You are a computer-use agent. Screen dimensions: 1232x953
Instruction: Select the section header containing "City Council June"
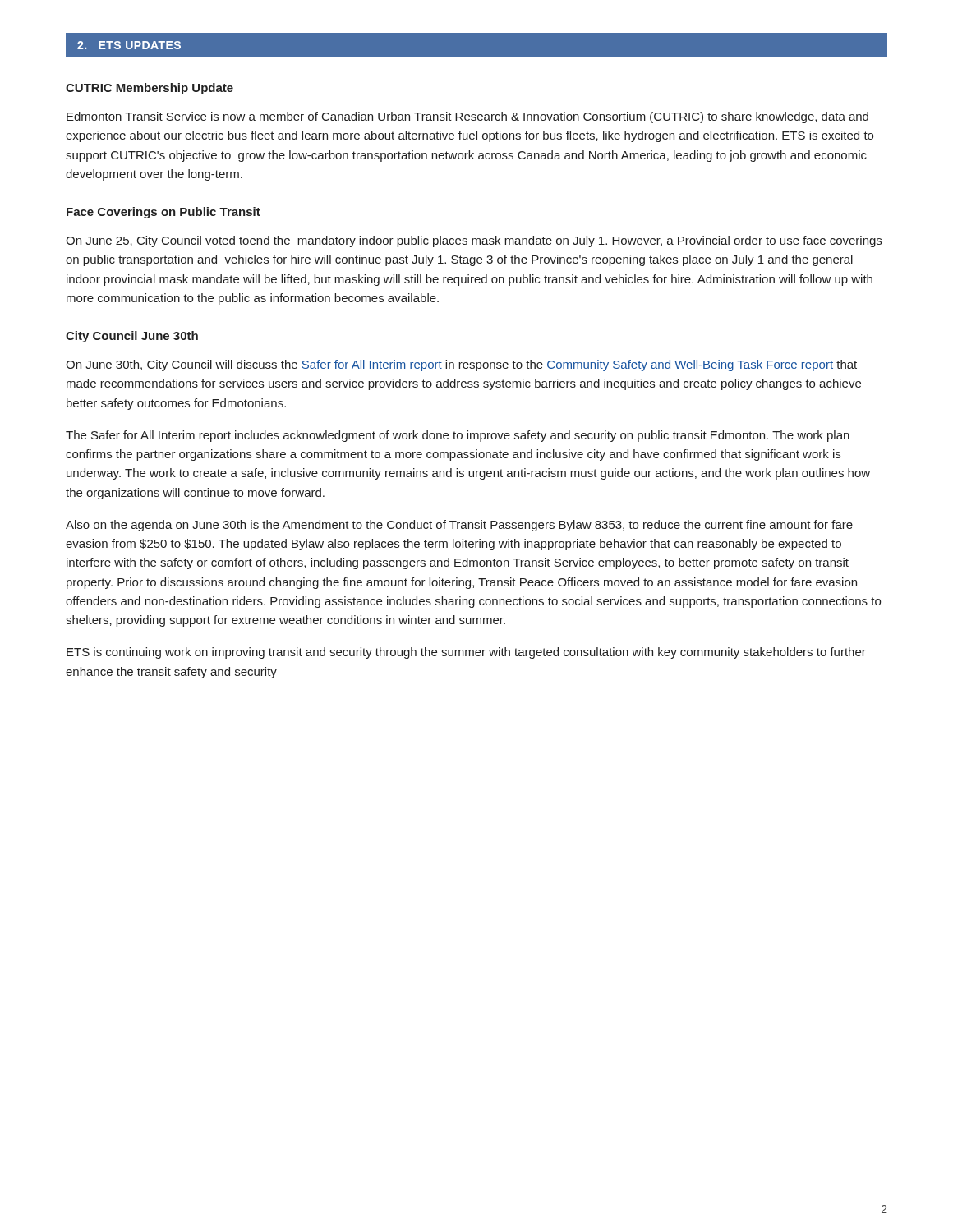click(x=132, y=337)
